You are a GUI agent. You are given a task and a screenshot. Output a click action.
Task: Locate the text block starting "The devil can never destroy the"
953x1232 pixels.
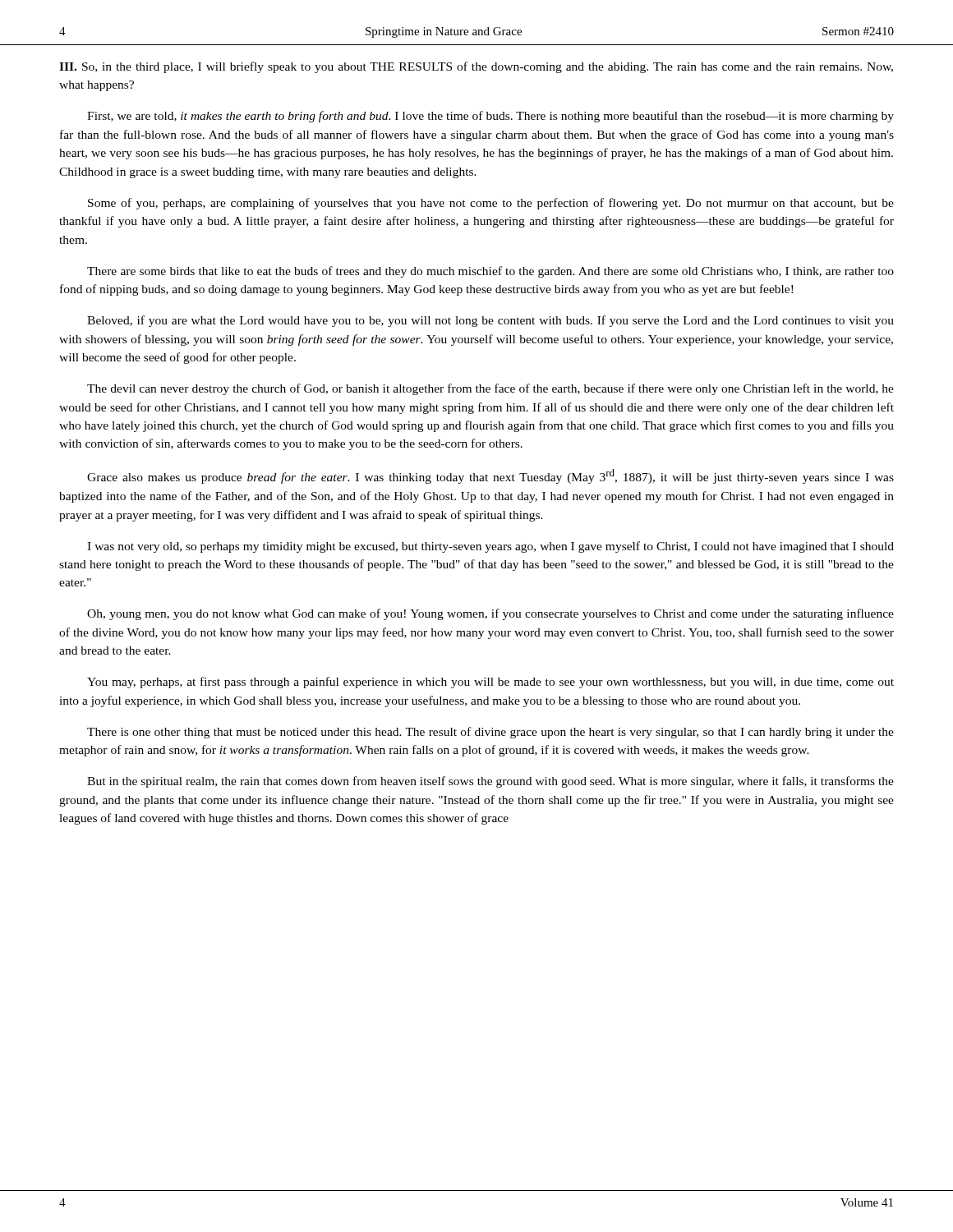tap(476, 416)
